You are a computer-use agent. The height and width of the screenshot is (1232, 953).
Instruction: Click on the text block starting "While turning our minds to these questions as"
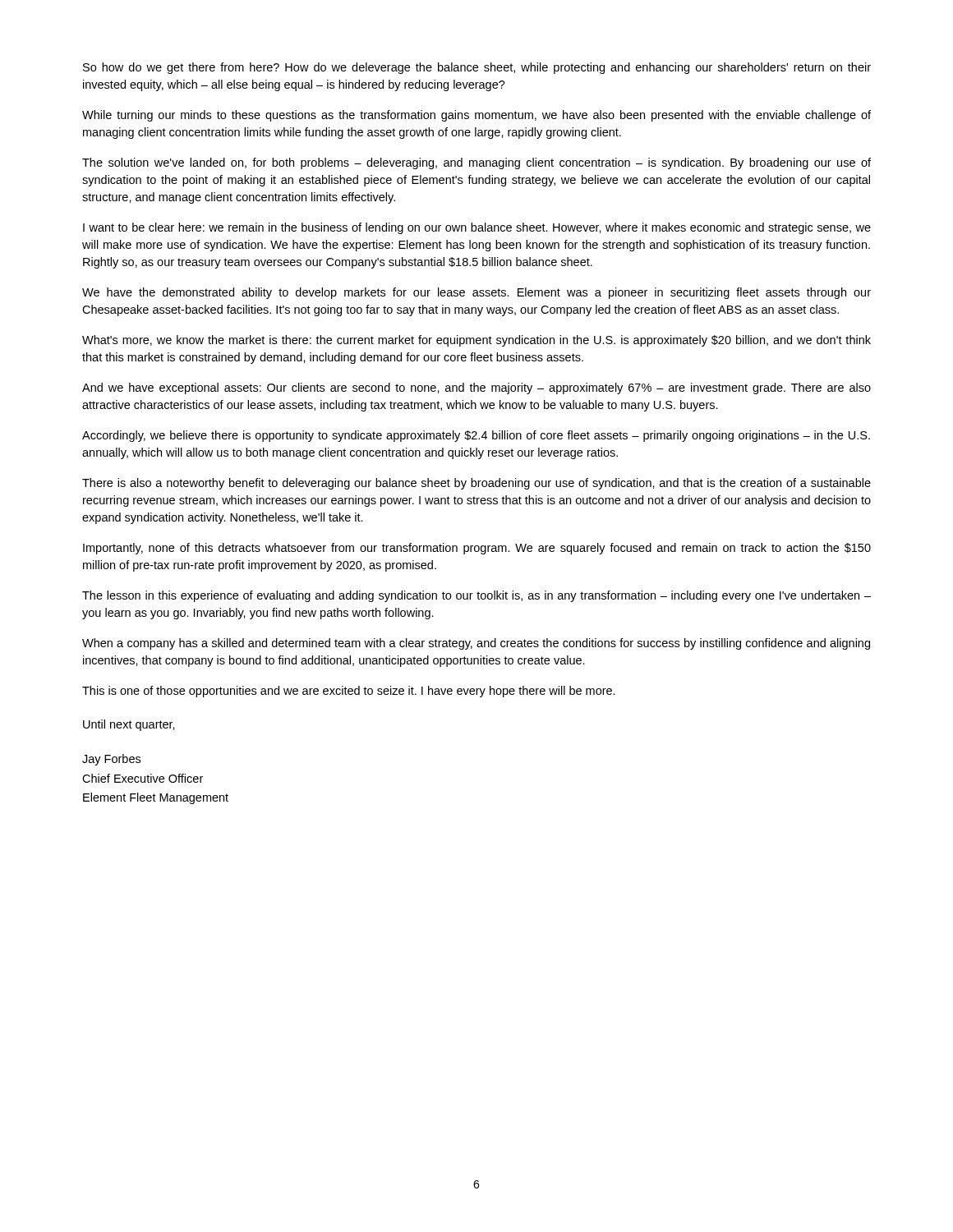[476, 124]
